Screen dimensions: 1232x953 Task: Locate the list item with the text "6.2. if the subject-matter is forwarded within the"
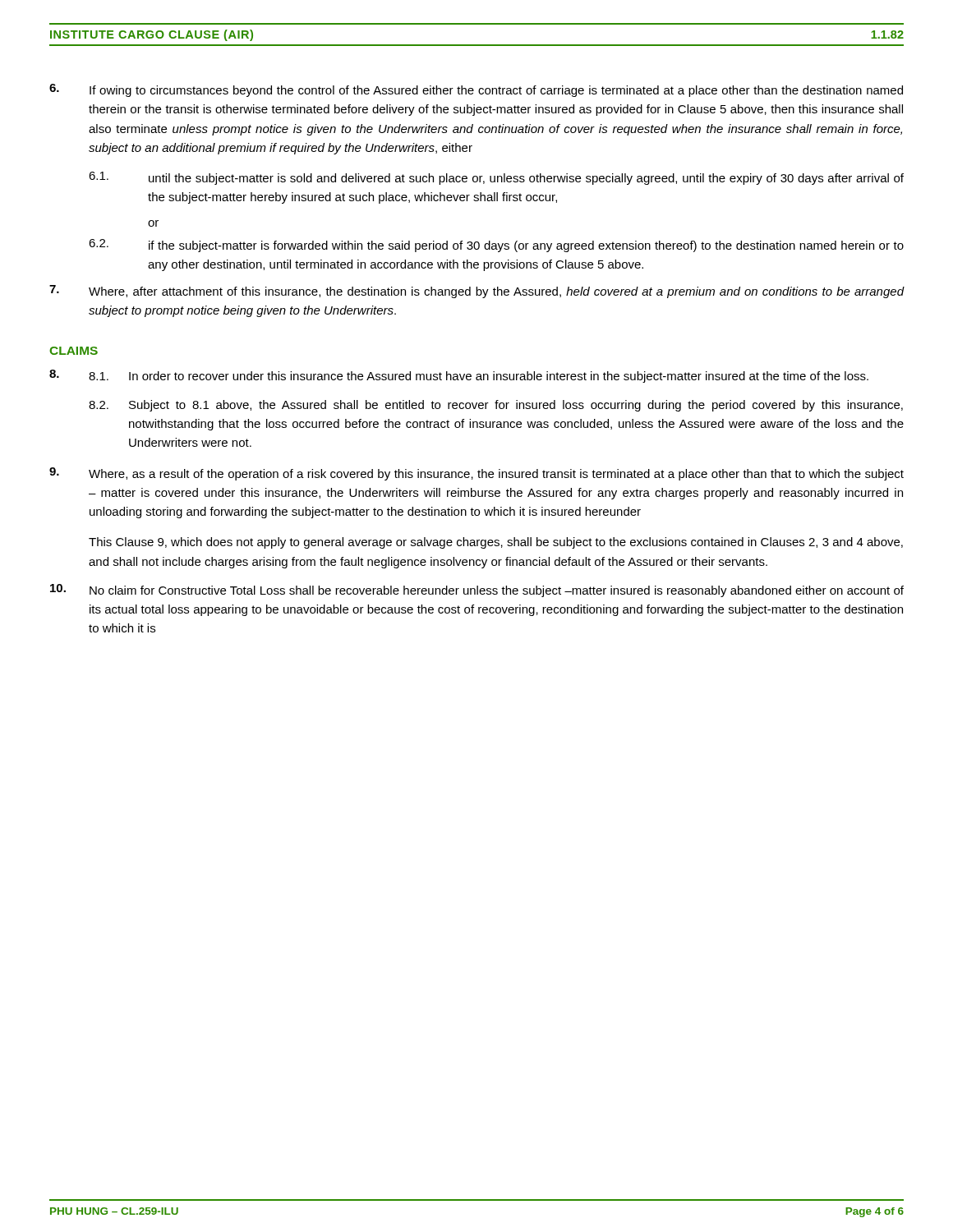pyautogui.click(x=496, y=254)
